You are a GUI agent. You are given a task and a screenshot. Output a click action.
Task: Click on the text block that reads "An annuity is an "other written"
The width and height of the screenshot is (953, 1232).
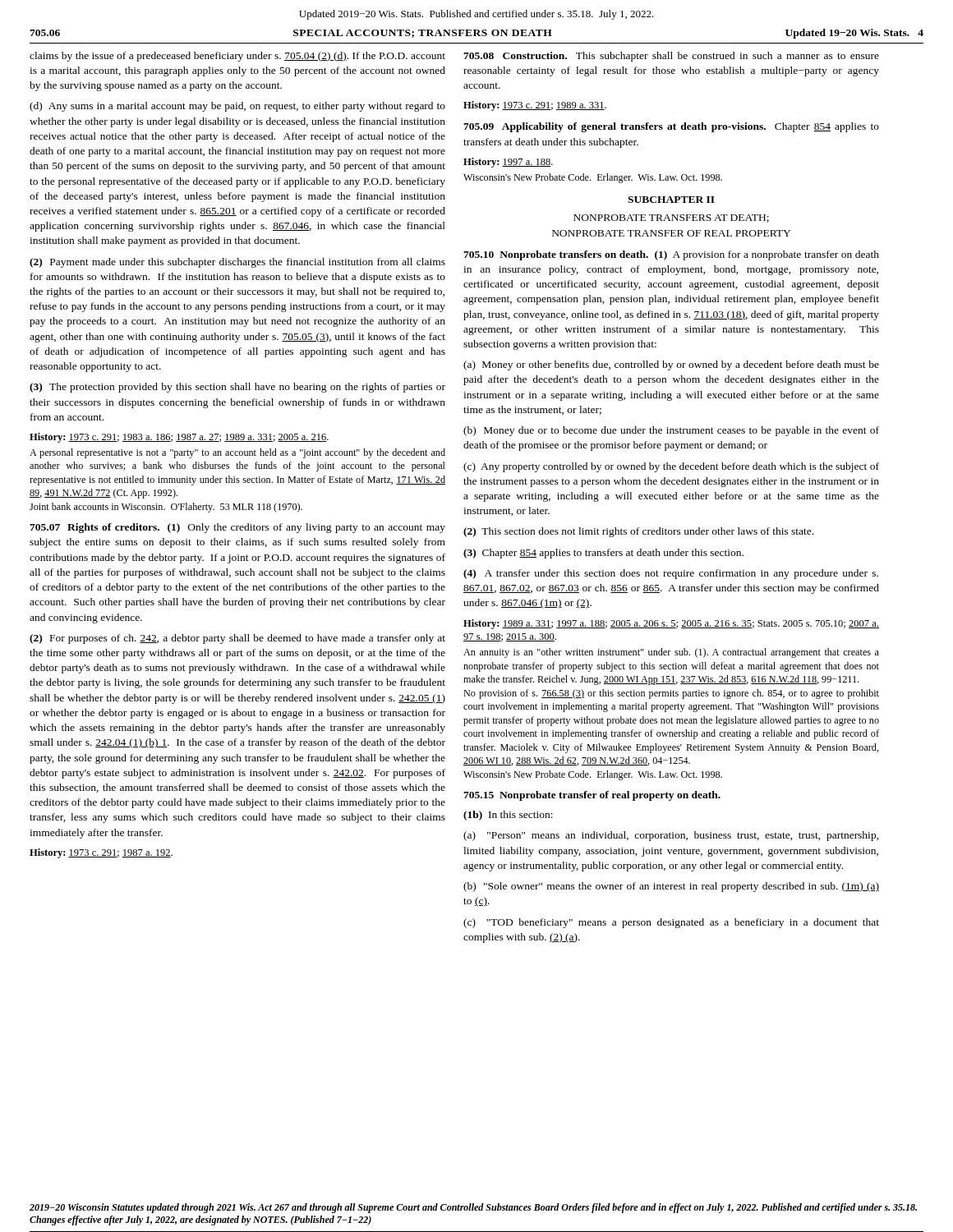(671, 713)
